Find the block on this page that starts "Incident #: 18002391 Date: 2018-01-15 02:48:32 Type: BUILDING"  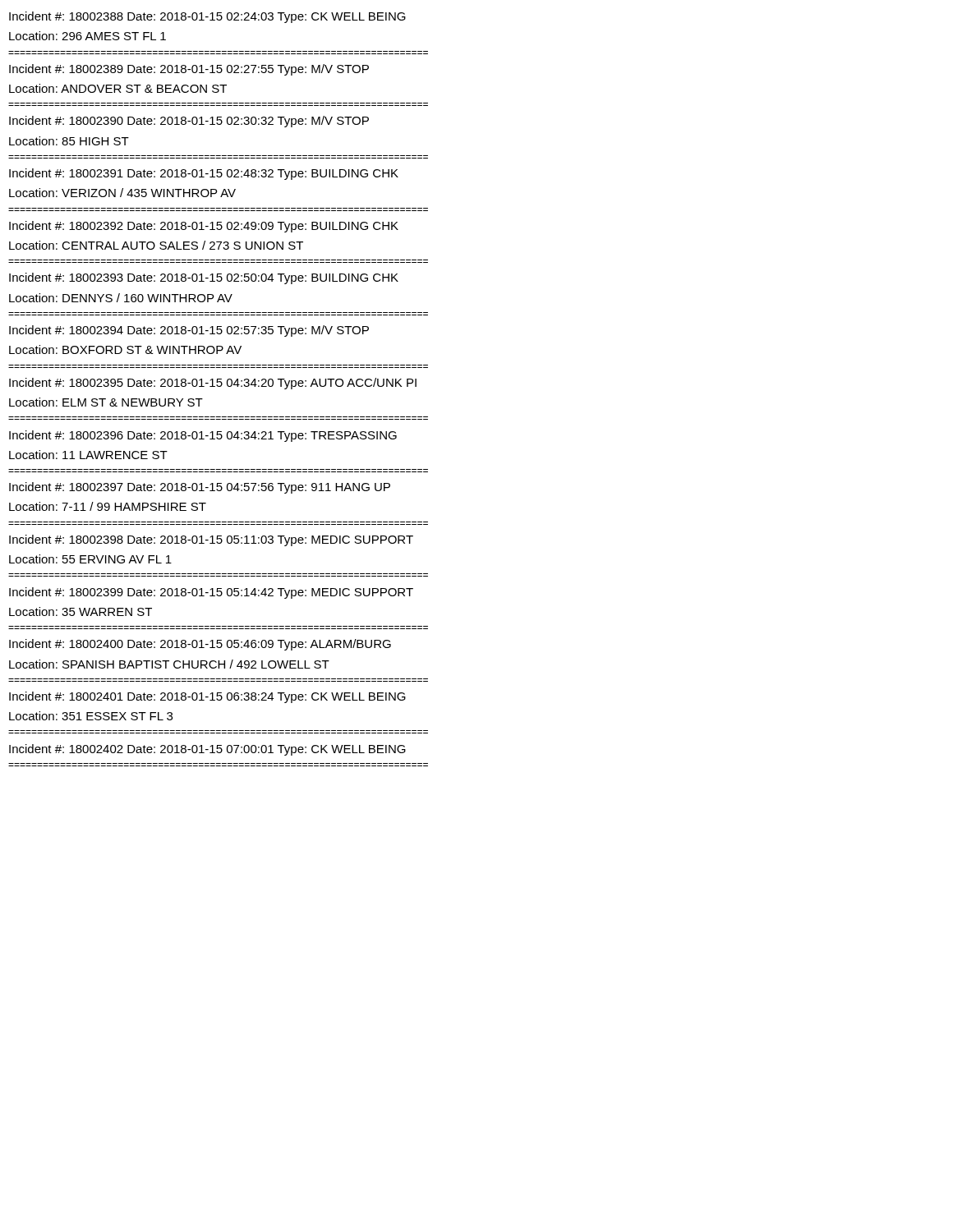204,174
